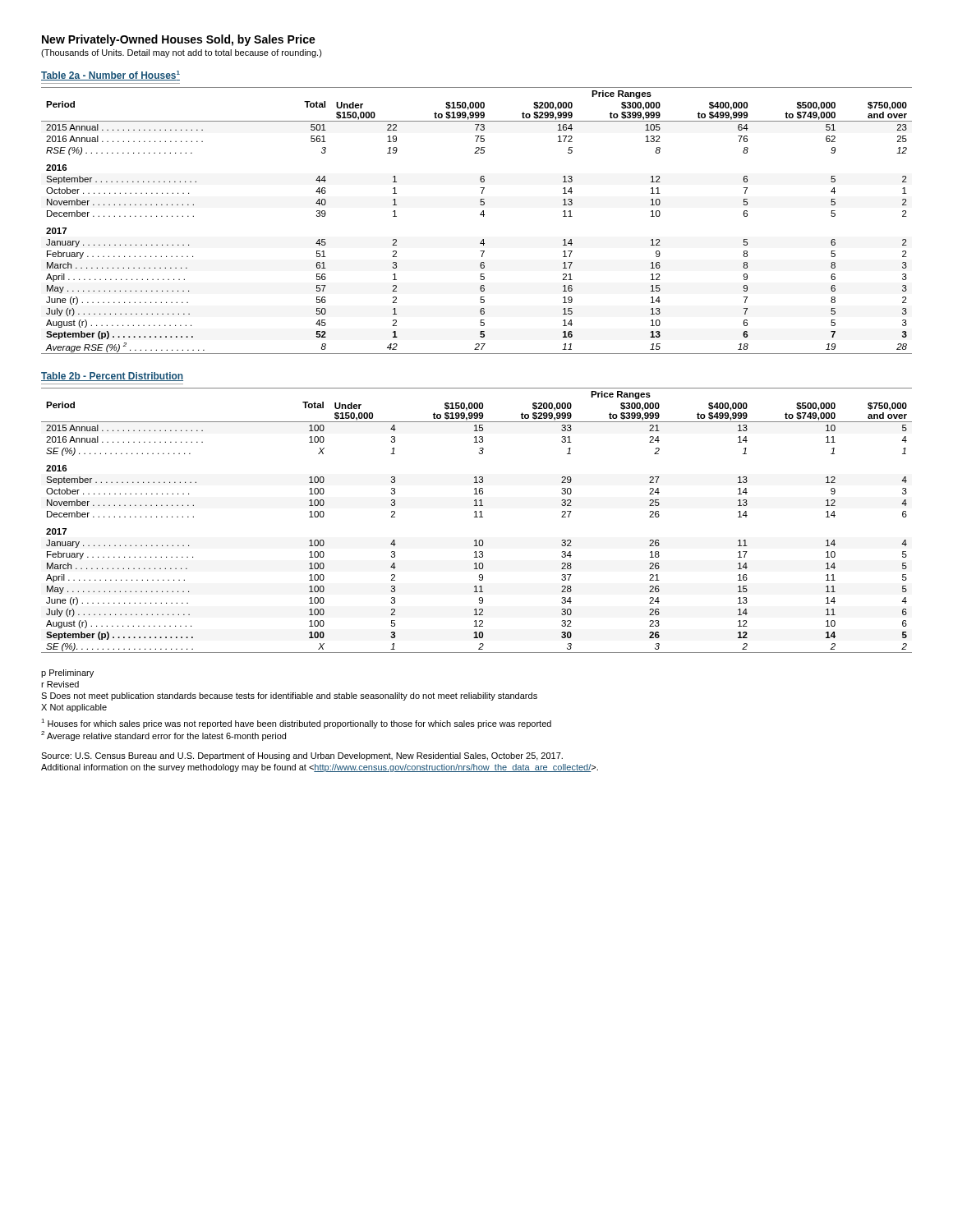Screen dimensions: 1232x953
Task: Locate the text block starting "Table 2b - Percent Distribution"
Action: [x=112, y=377]
